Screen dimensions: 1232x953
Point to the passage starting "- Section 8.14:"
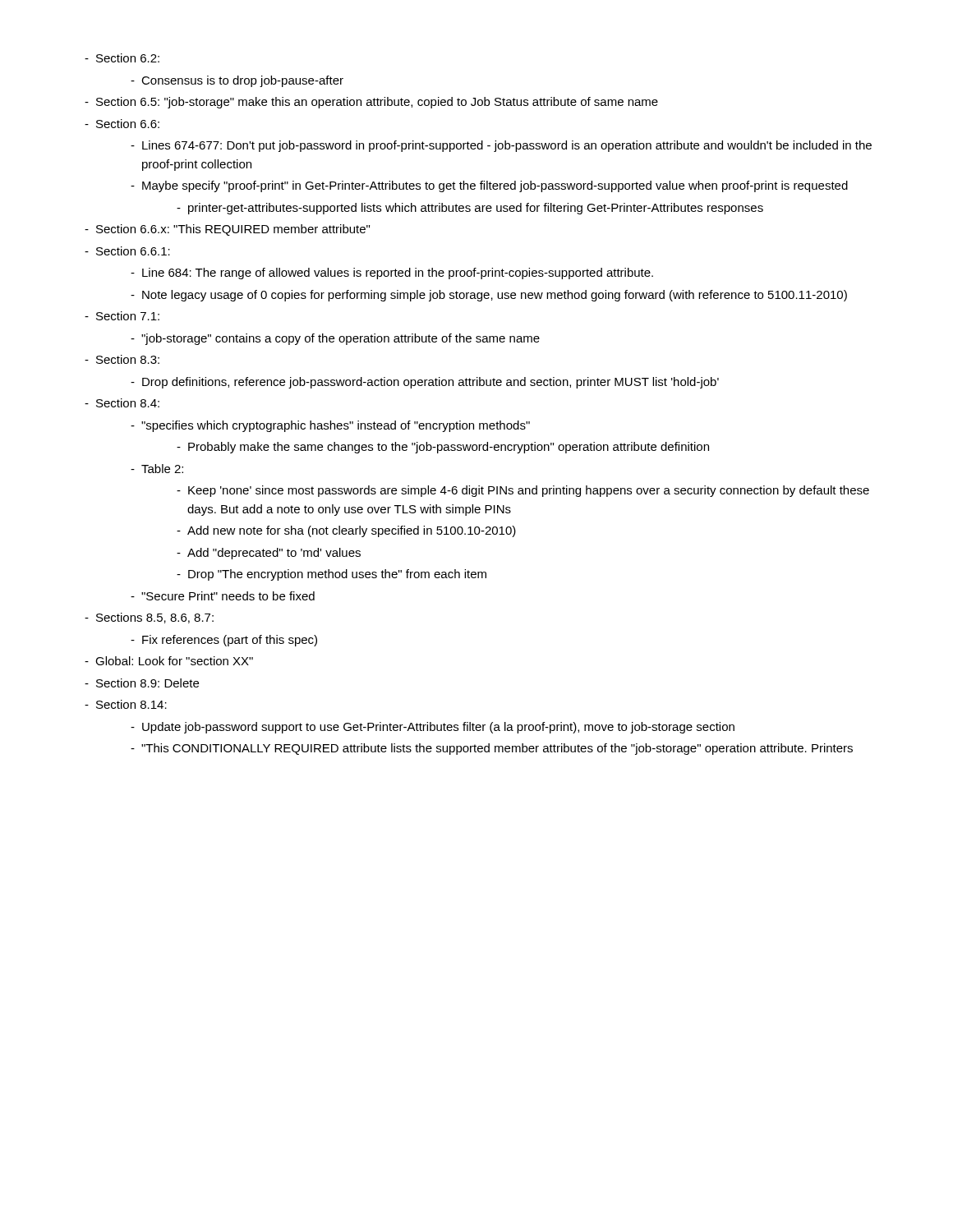click(126, 704)
